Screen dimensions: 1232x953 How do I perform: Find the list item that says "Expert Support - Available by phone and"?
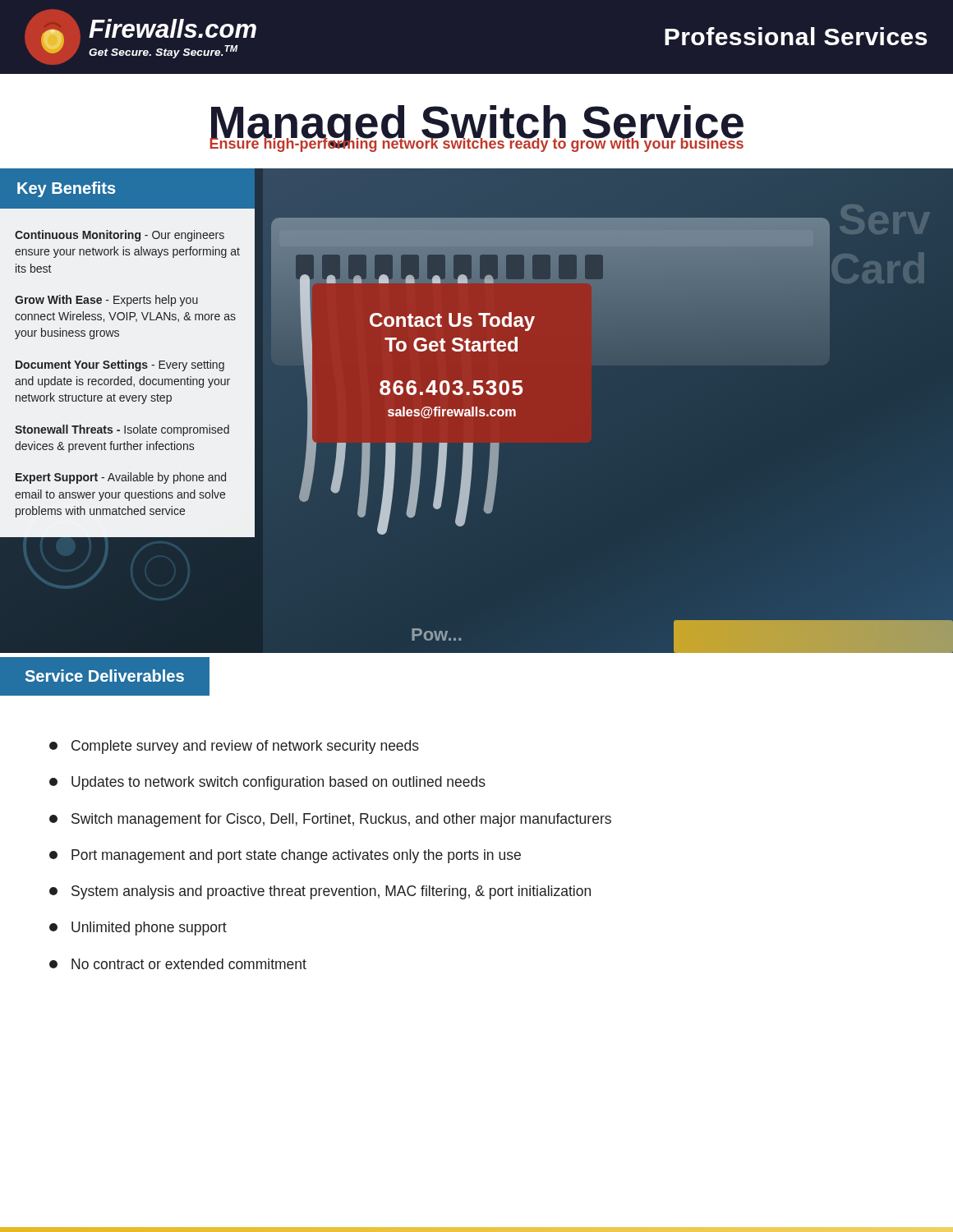tap(121, 494)
